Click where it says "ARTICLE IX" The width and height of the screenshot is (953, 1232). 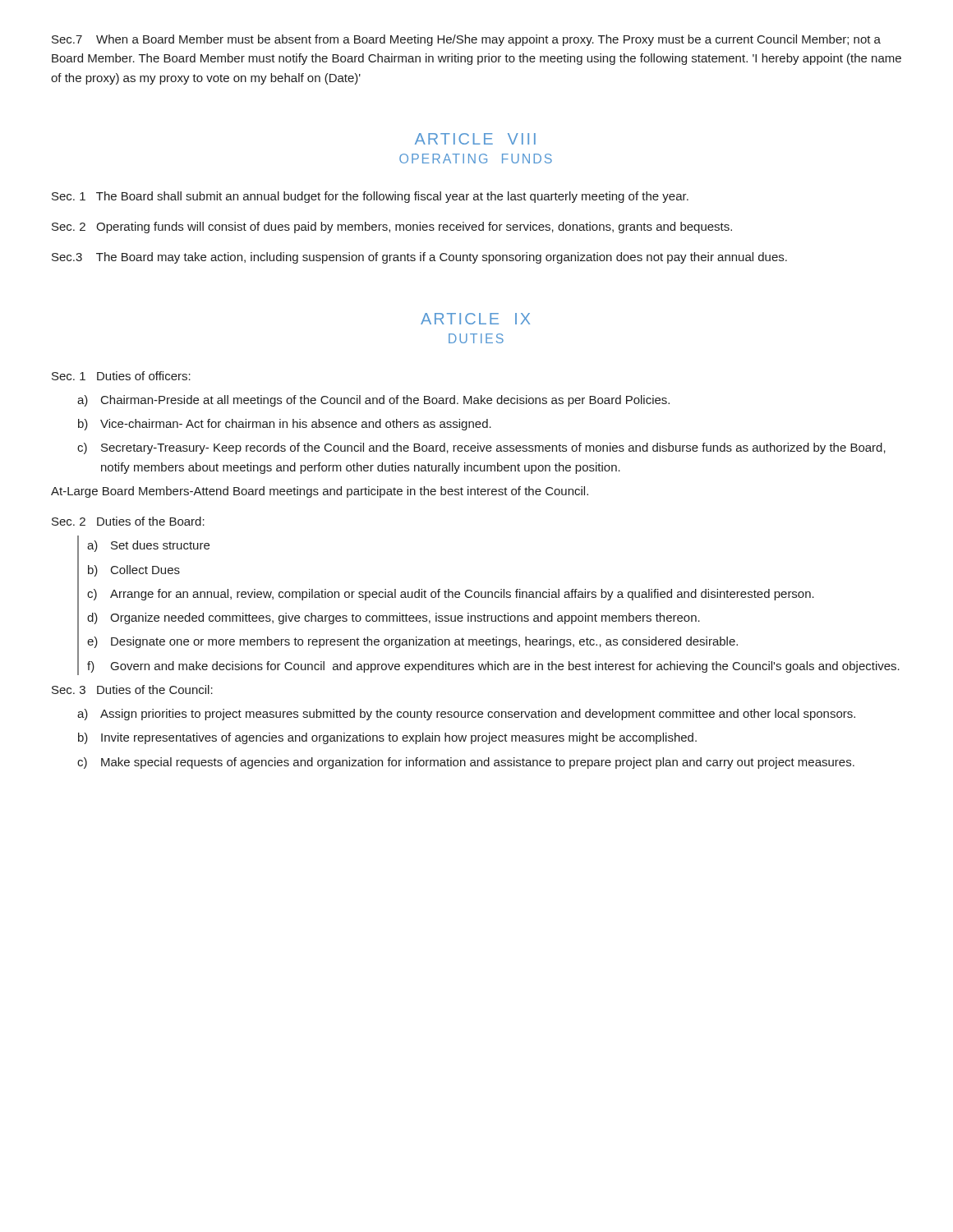[476, 318]
